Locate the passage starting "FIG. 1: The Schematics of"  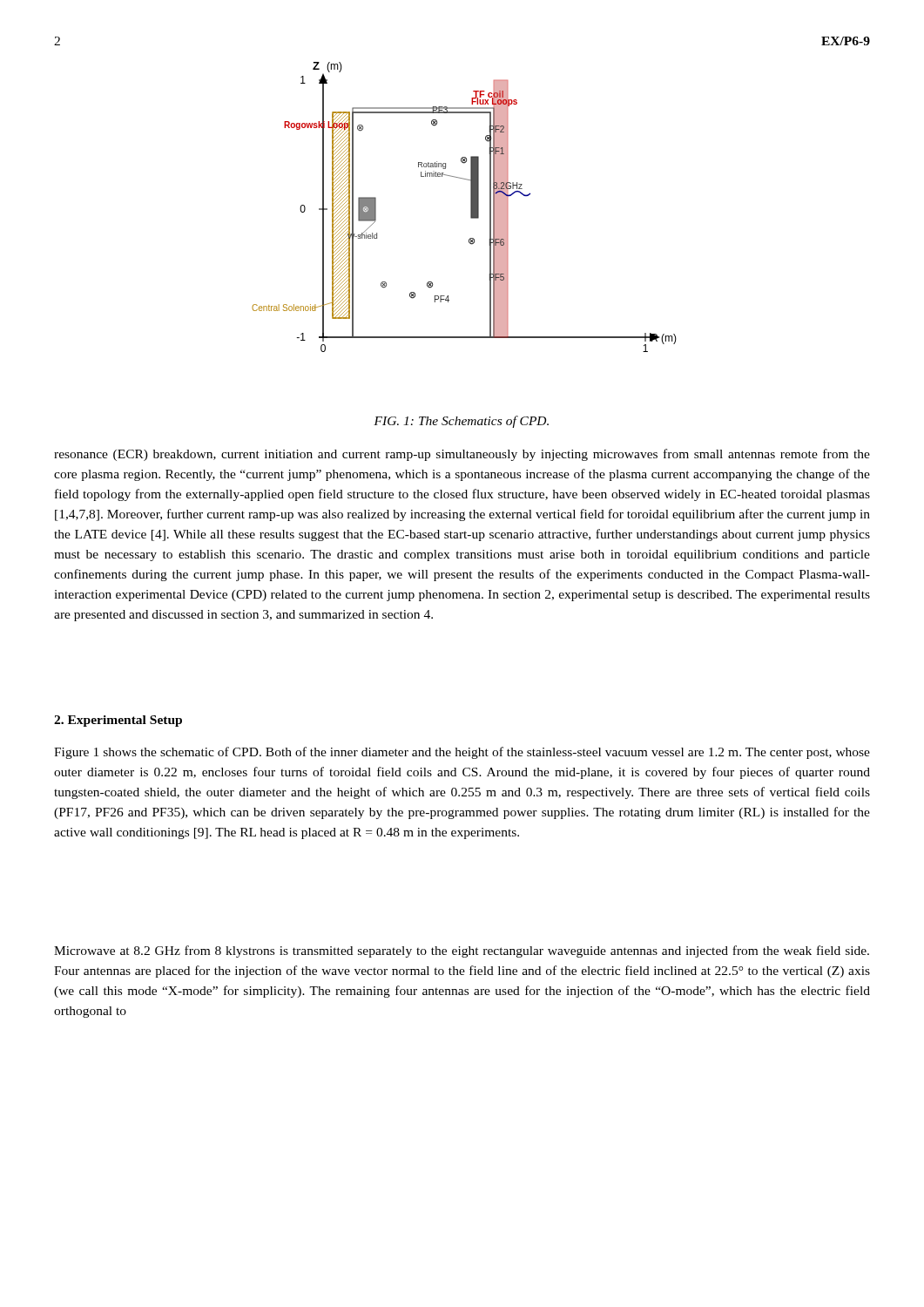(462, 420)
